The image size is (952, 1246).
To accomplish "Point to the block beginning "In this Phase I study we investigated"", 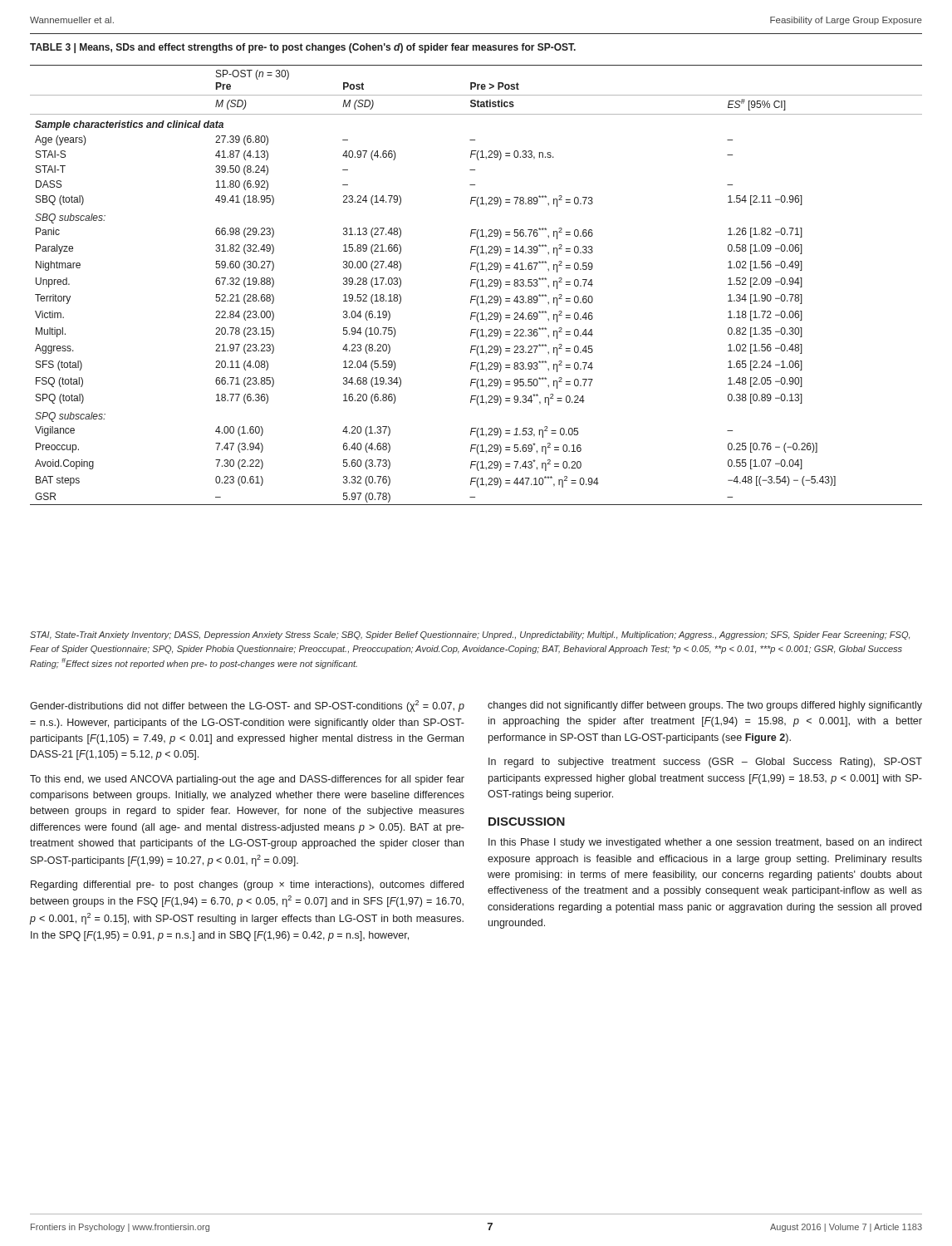I will click(705, 883).
